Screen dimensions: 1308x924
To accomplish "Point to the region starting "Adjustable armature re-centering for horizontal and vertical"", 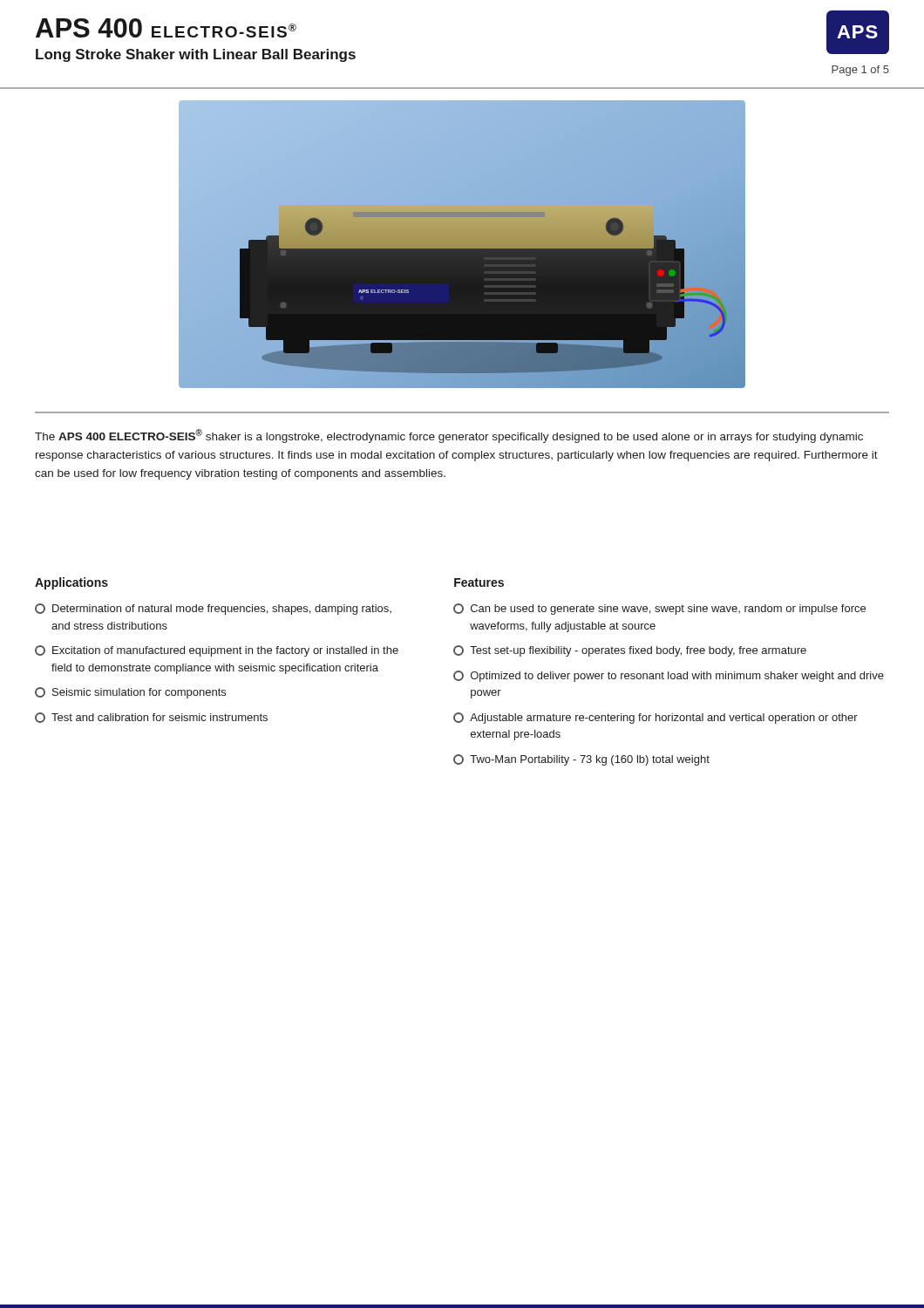I will (671, 726).
